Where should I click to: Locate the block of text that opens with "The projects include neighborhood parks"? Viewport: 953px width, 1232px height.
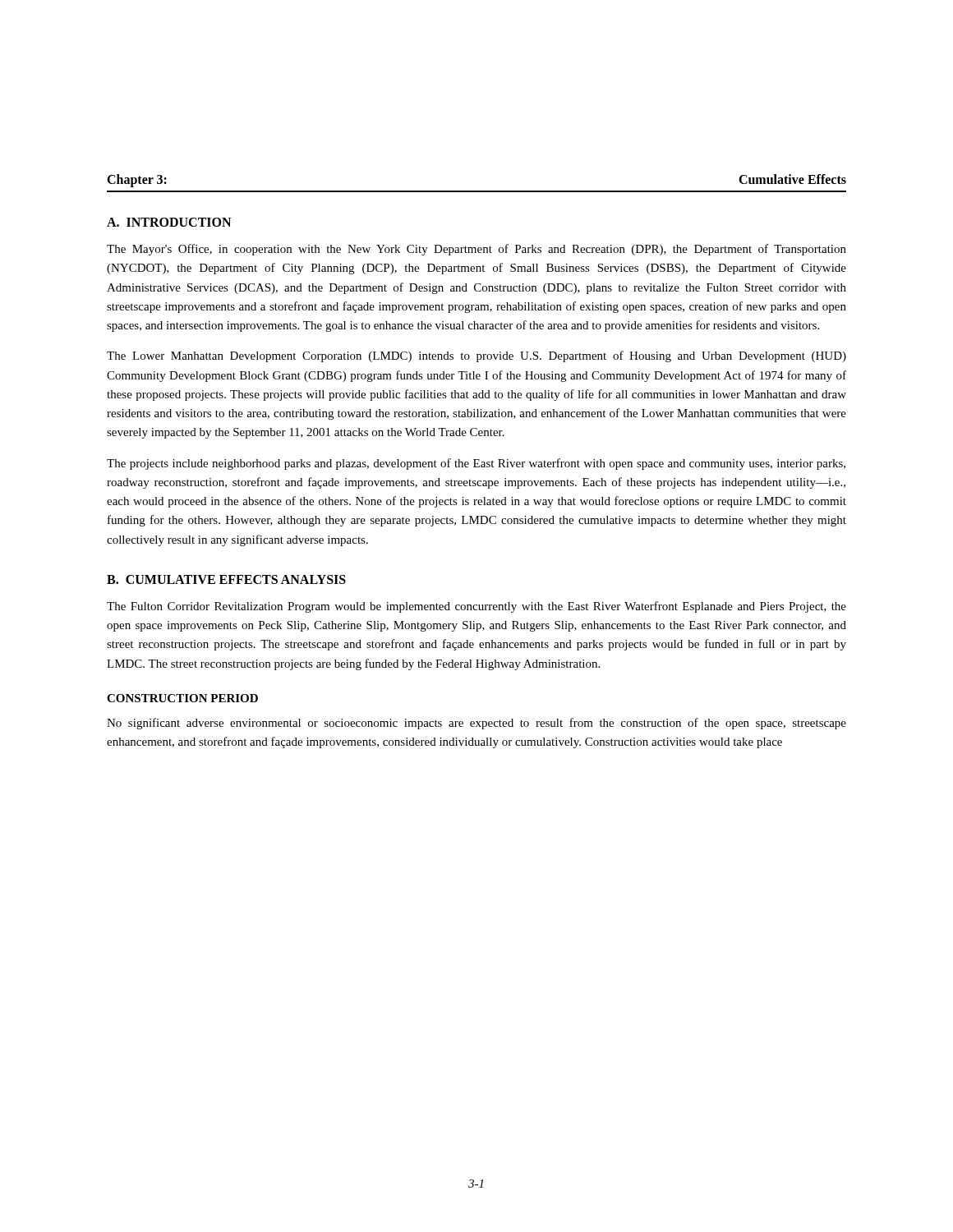[476, 501]
